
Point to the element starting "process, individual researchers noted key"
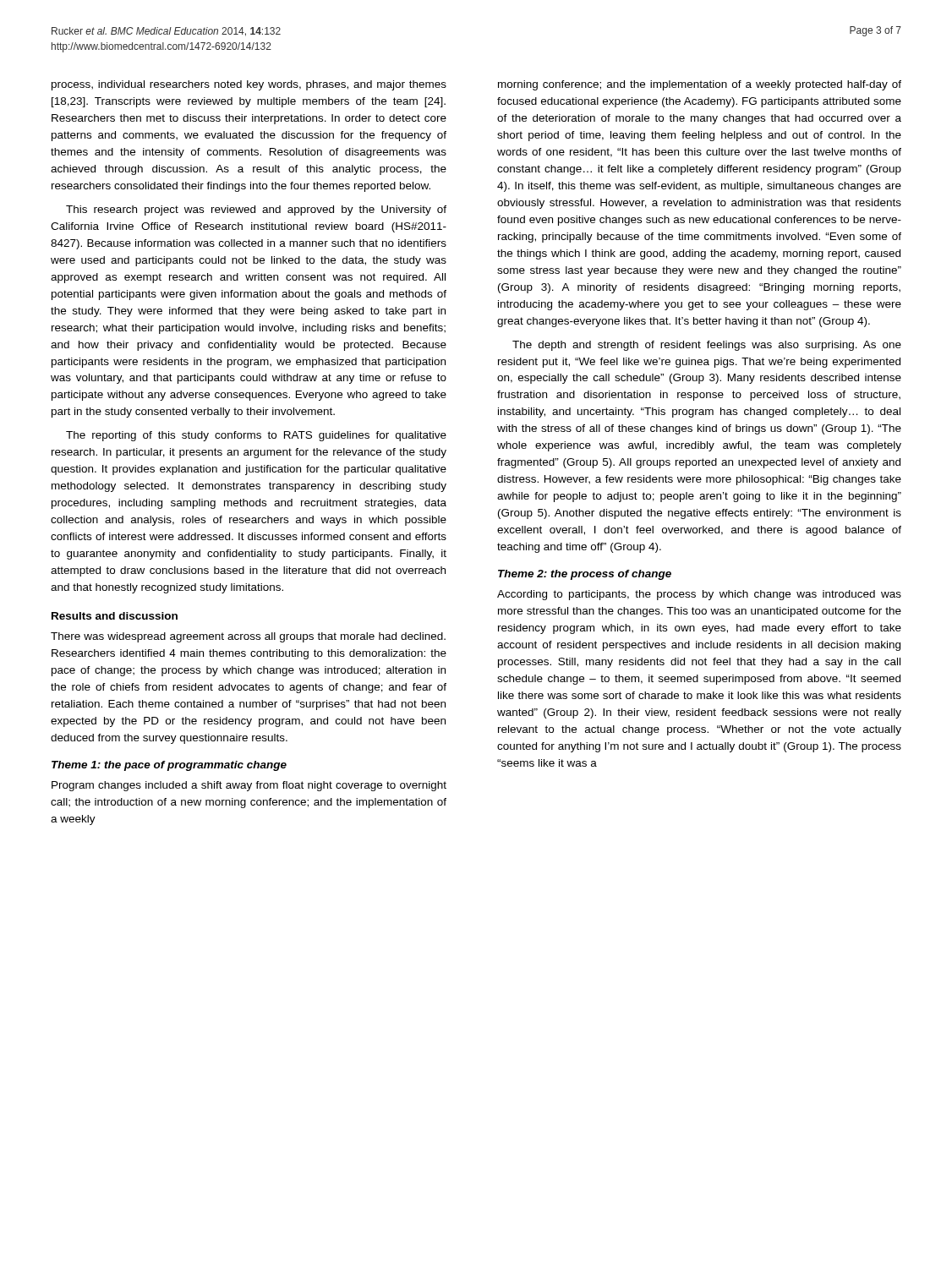[x=249, y=135]
